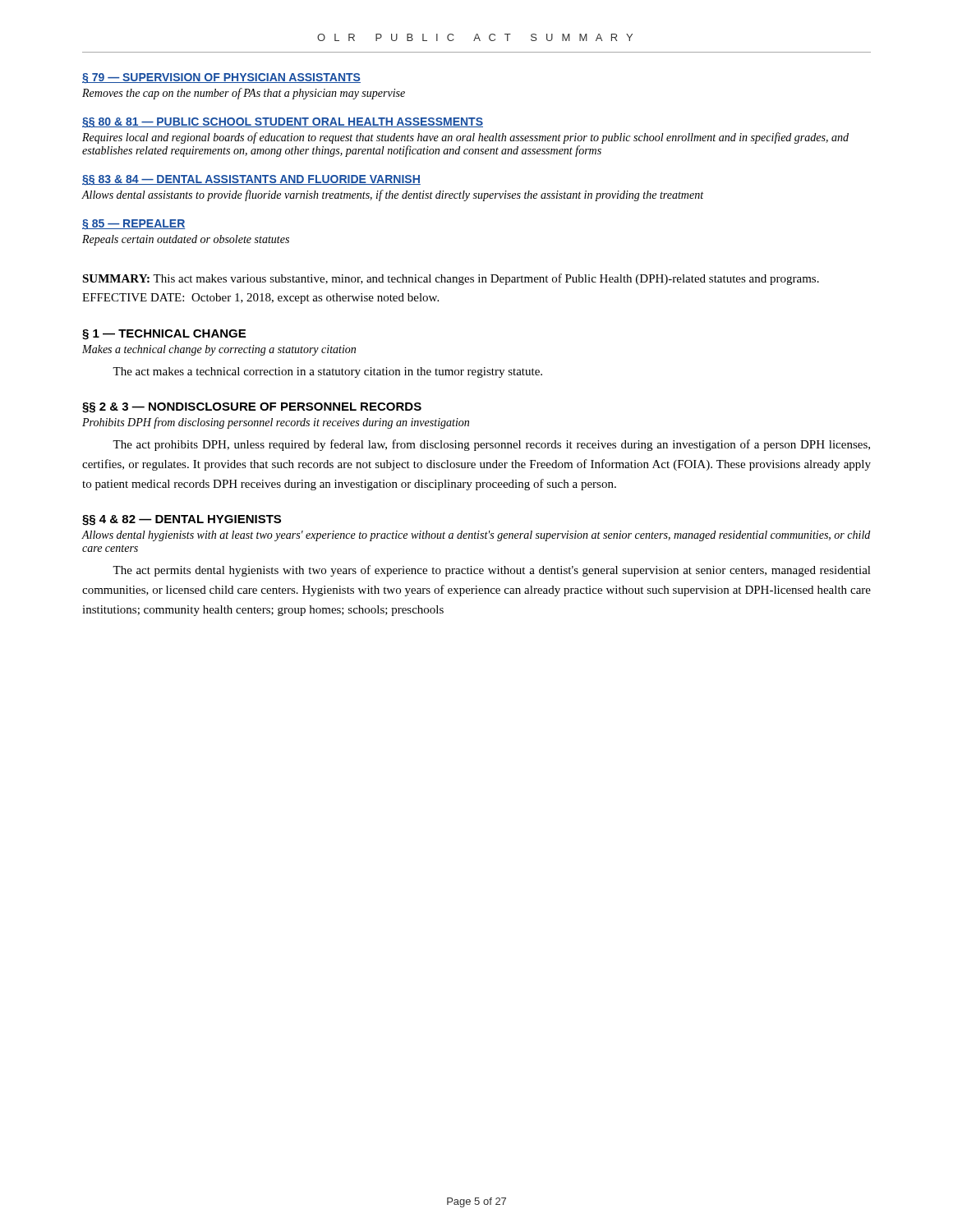953x1232 pixels.
Task: Find the block on this page that starts "Allows dental assistants to provide fluoride varnish treatments,"
Action: pyautogui.click(x=476, y=195)
